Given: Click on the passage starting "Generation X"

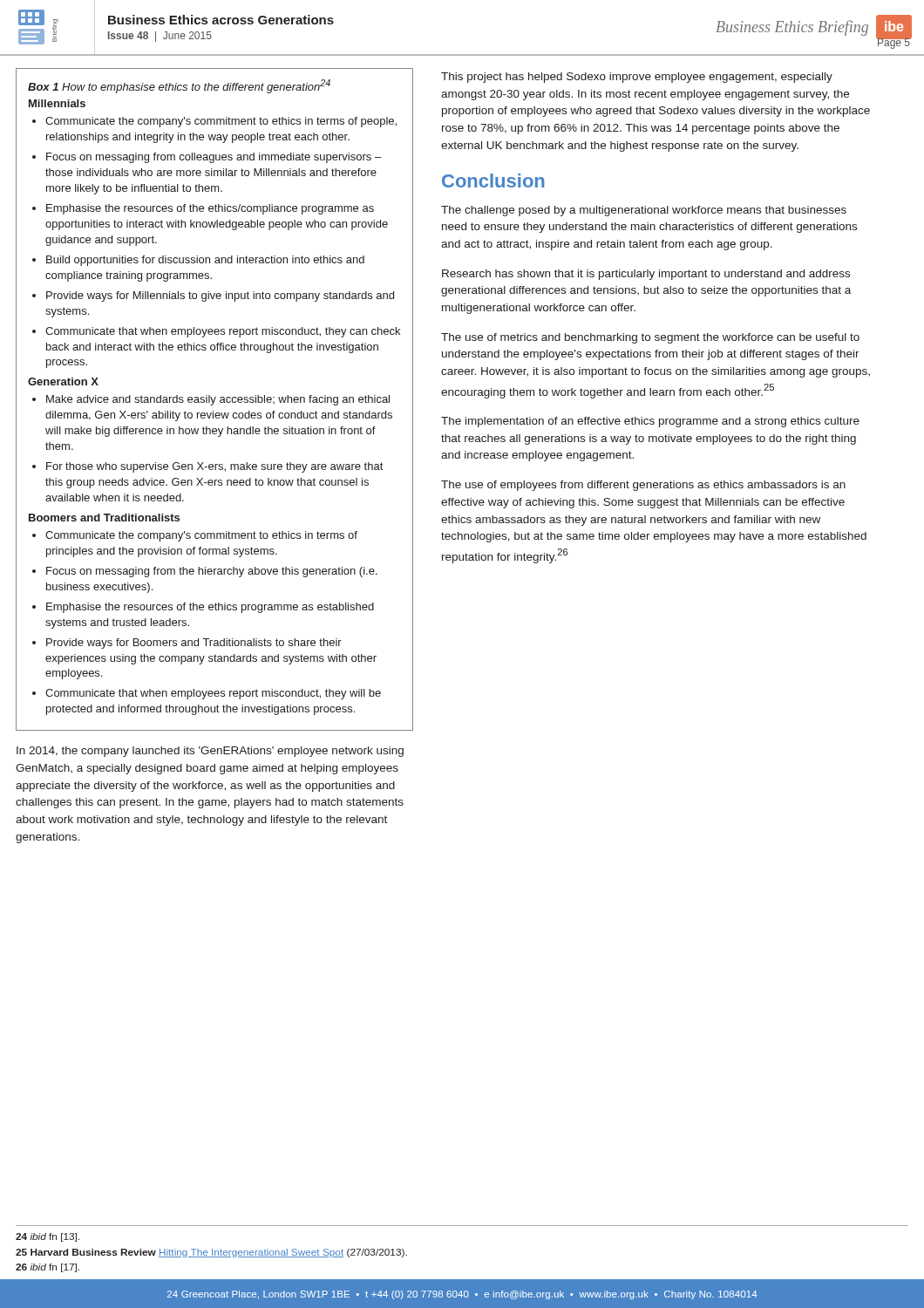Looking at the screenshot, I should point(63,382).
